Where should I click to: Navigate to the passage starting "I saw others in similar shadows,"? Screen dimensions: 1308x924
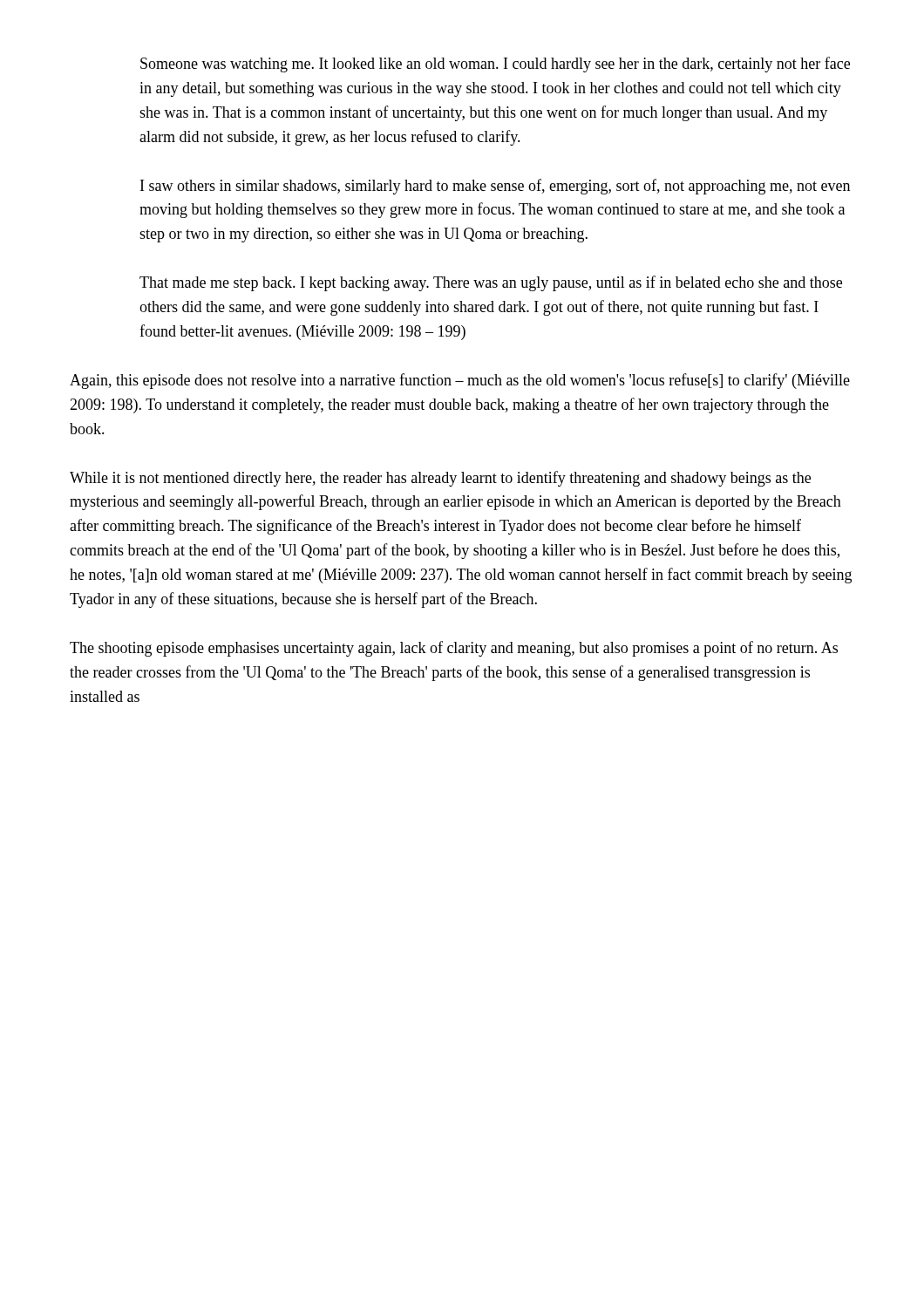497,210
